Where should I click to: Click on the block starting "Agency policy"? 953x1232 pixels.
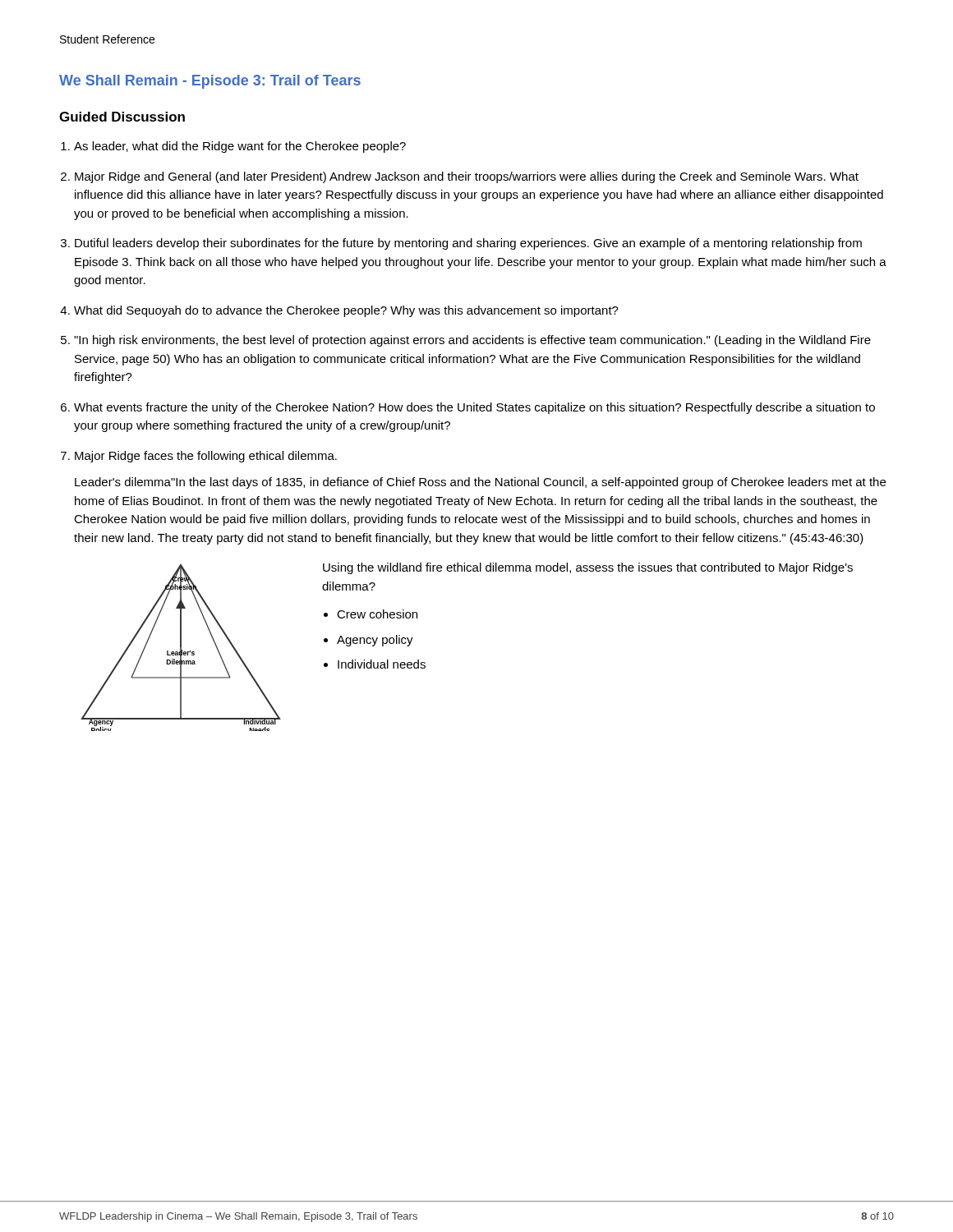(375, 639)
